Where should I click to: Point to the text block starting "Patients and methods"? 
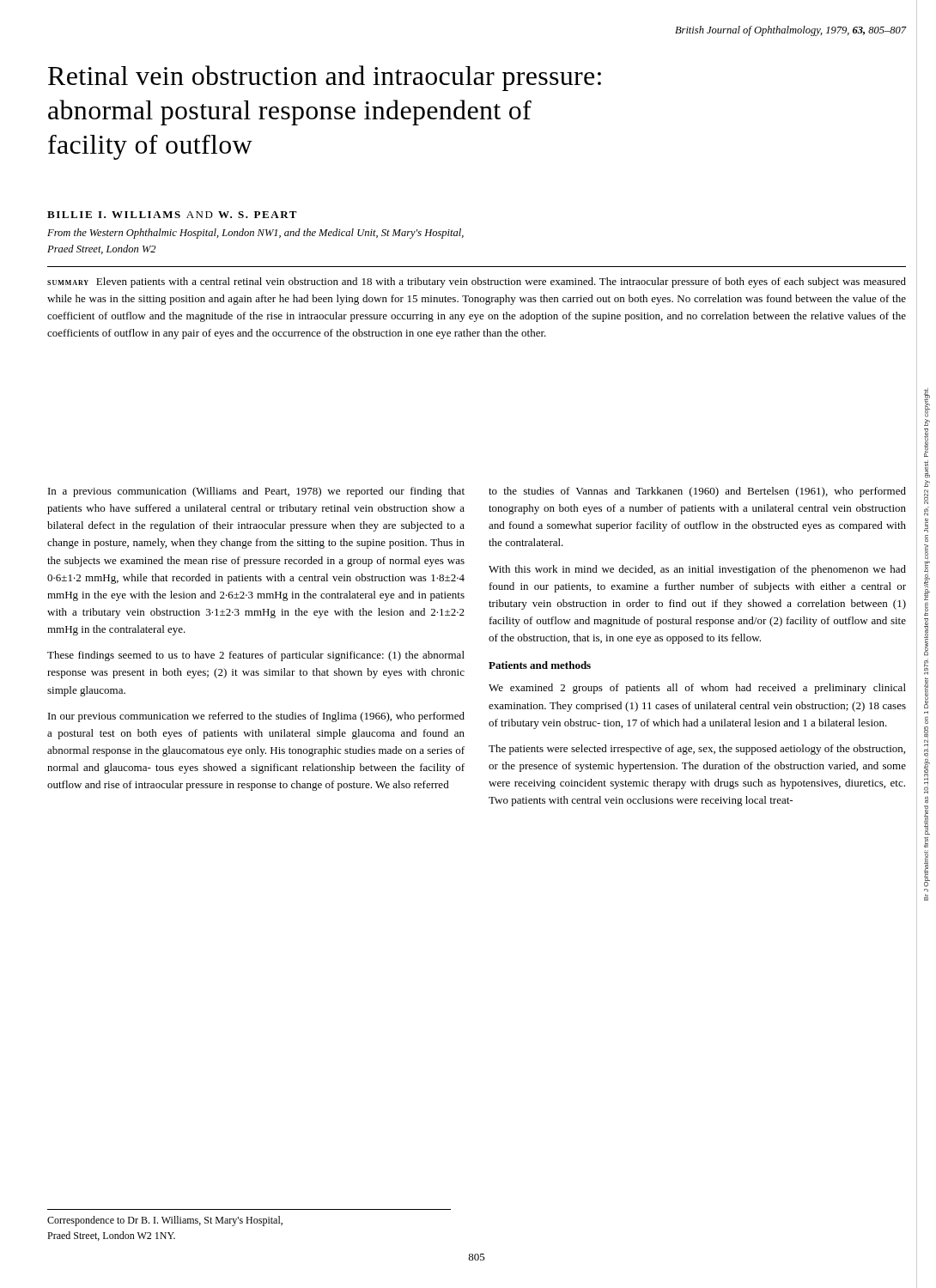tap(540, 665)
